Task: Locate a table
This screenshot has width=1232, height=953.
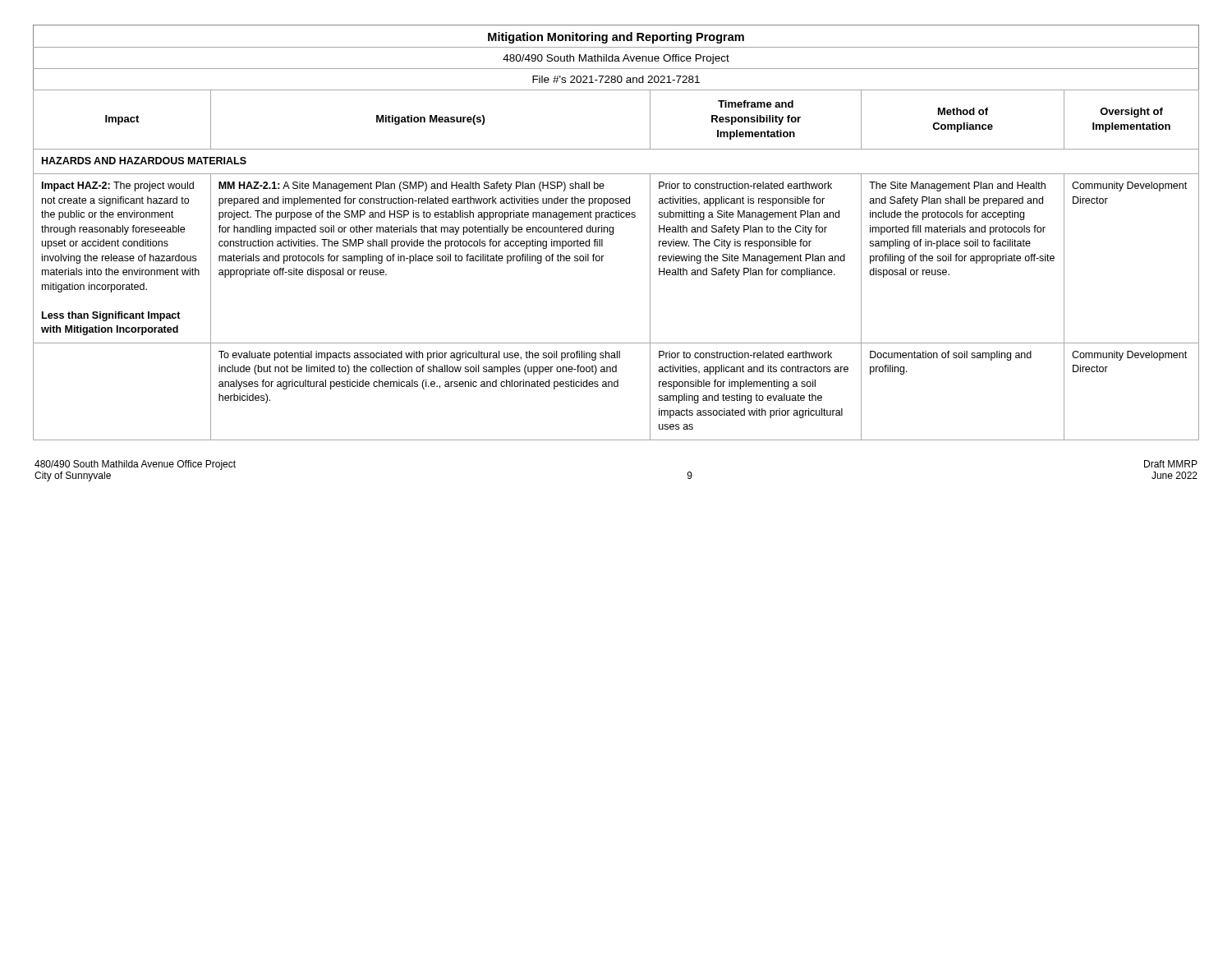Action: 616,232
